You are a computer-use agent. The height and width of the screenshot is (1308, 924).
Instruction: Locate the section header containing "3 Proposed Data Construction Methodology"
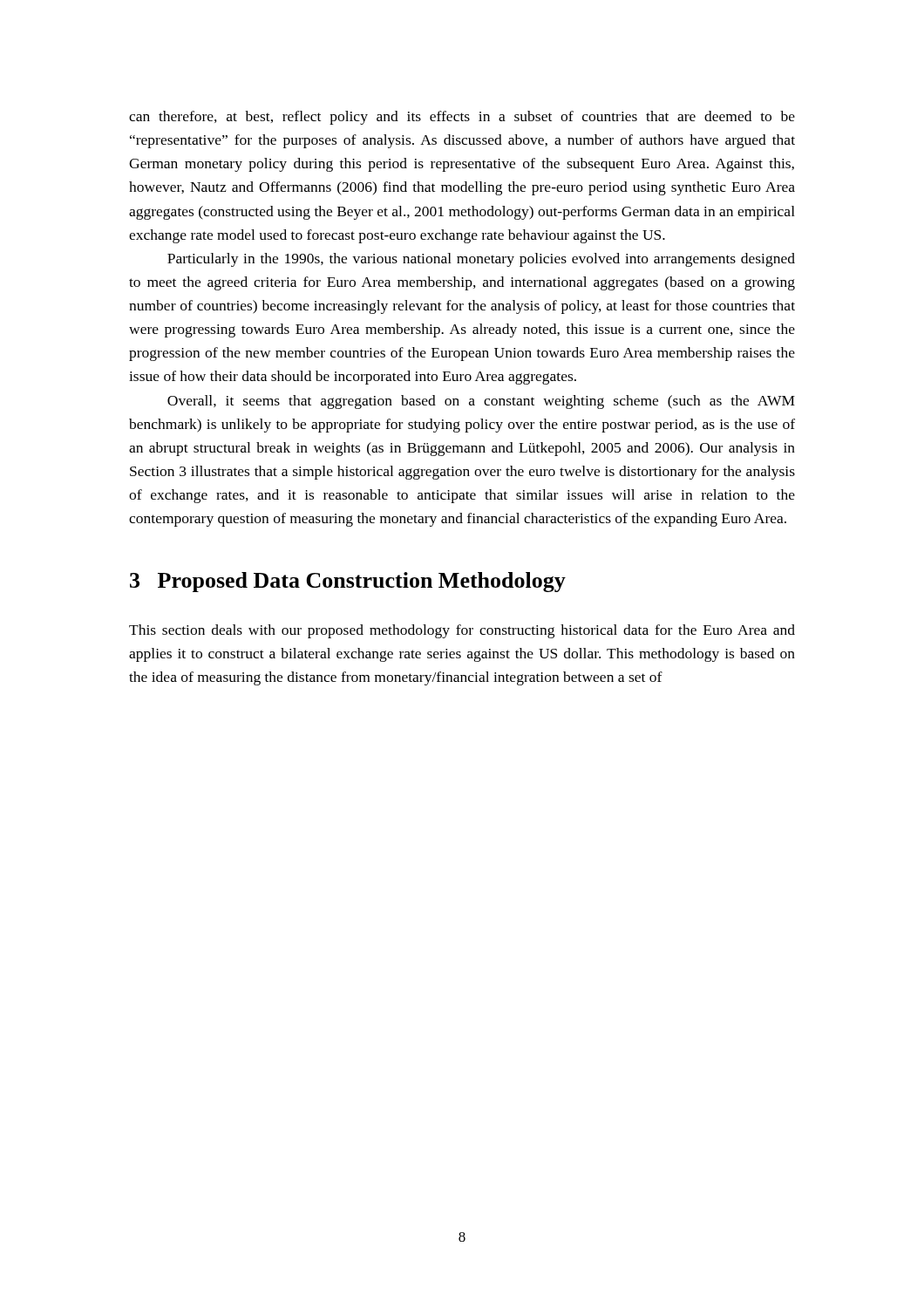pos(347,581)
